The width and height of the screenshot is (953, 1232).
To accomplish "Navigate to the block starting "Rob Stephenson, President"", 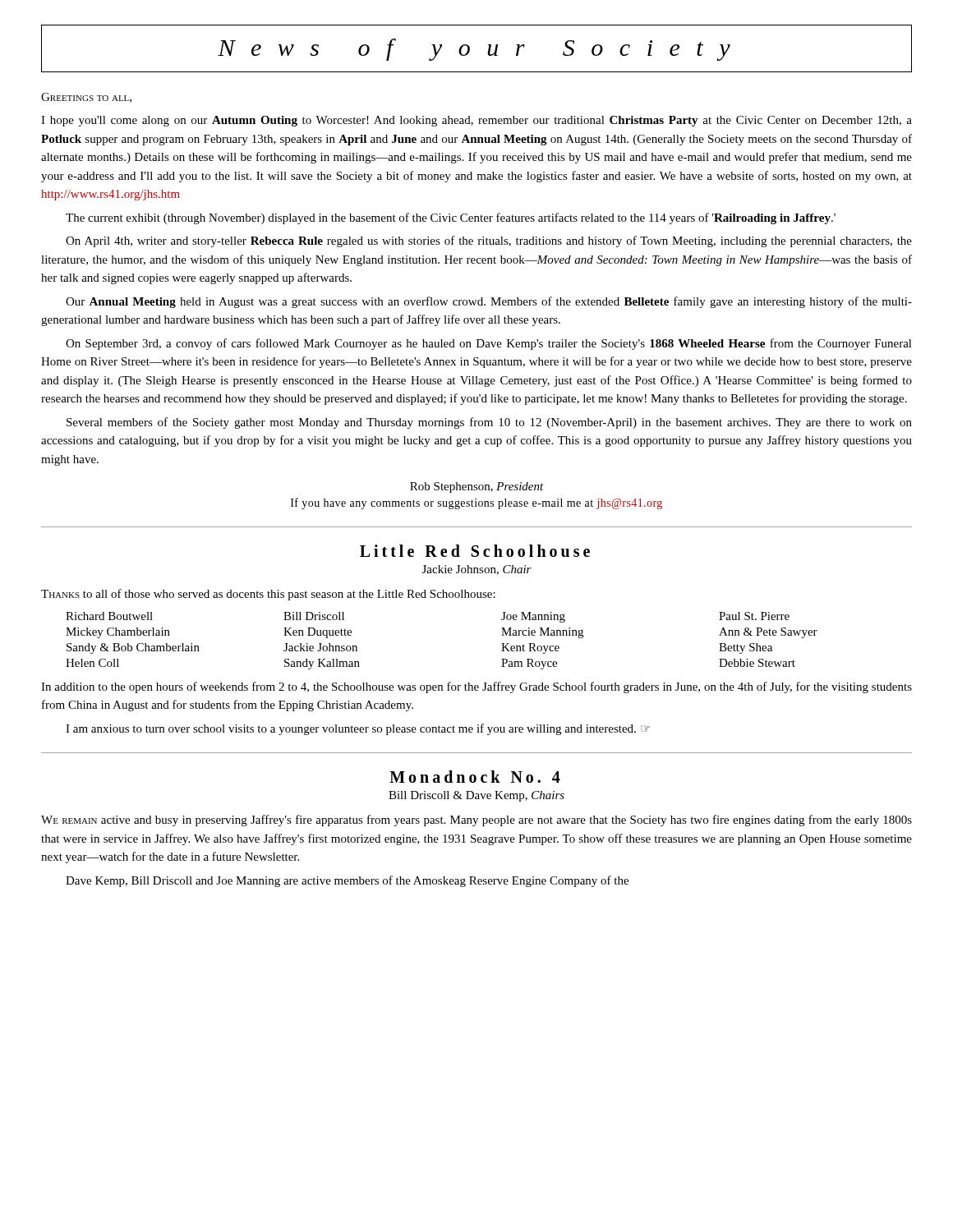I will [476, 486].
